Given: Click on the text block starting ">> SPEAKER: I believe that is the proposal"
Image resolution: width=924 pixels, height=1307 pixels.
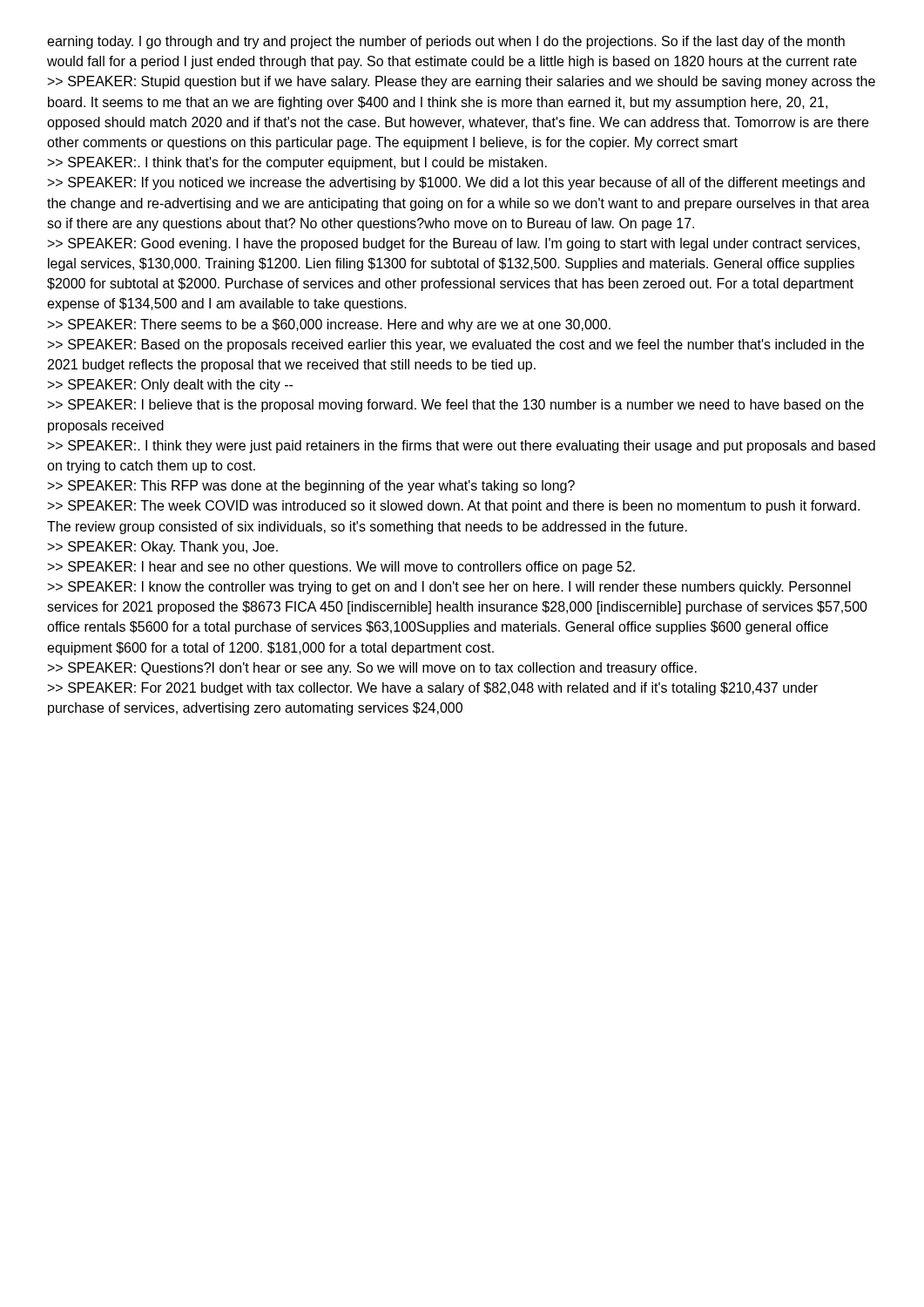Looking at the screenshot, I should tap(455, 415).
